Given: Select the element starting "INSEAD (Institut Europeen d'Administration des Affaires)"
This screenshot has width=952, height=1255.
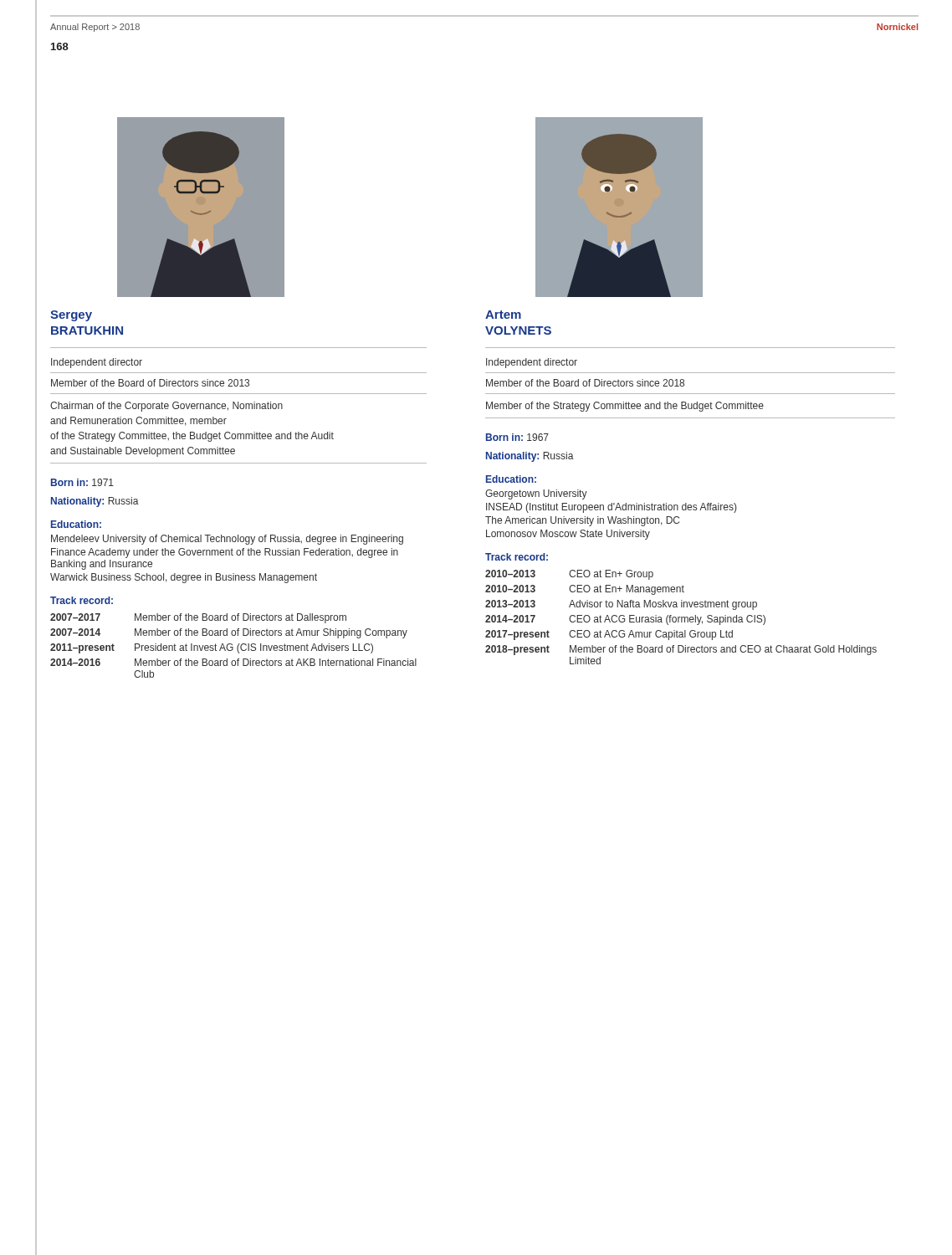Looking at the screenshot, I should [x=611, y=507].
